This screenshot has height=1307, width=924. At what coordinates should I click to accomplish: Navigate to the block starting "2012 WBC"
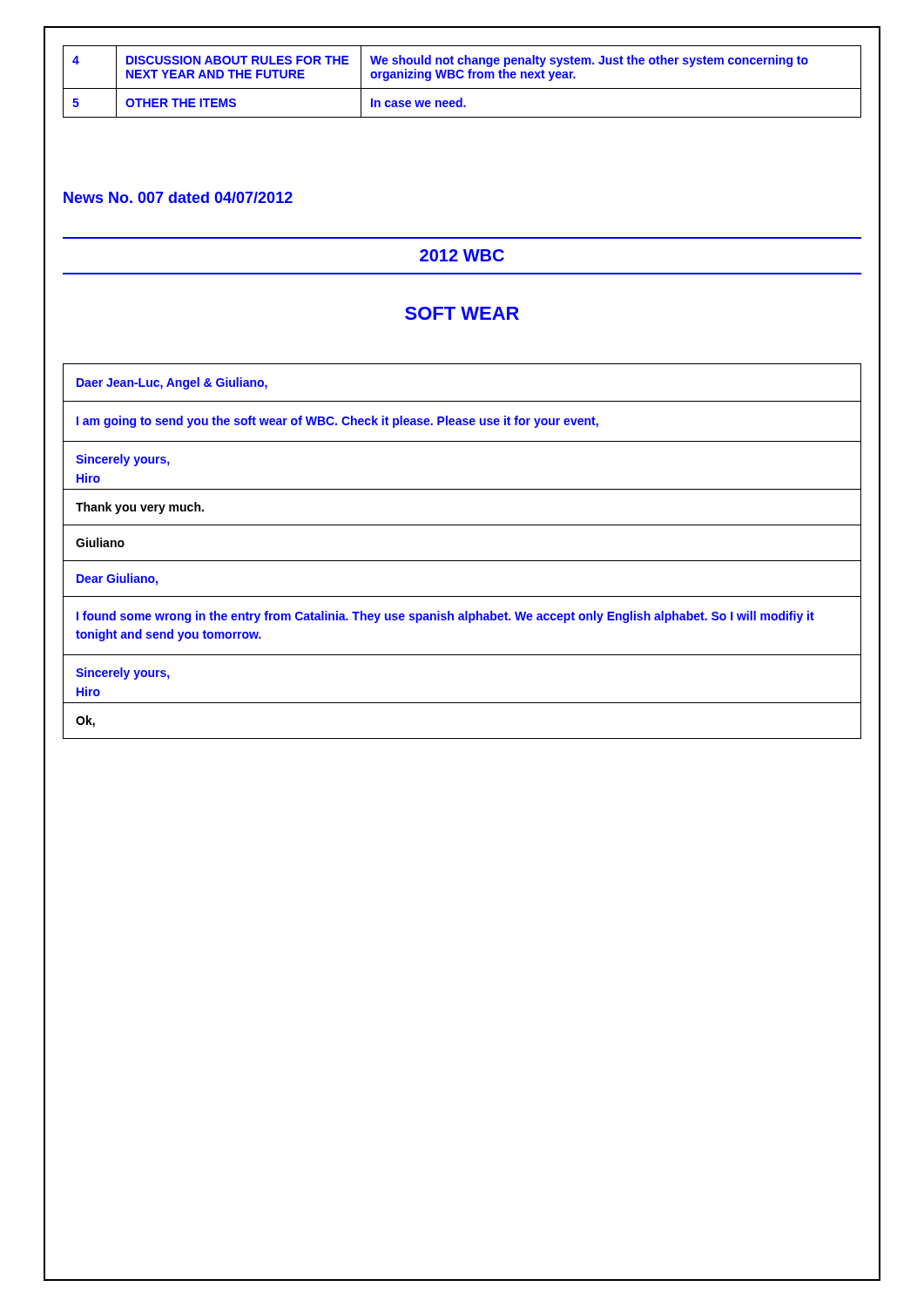(x=462, y=255)
